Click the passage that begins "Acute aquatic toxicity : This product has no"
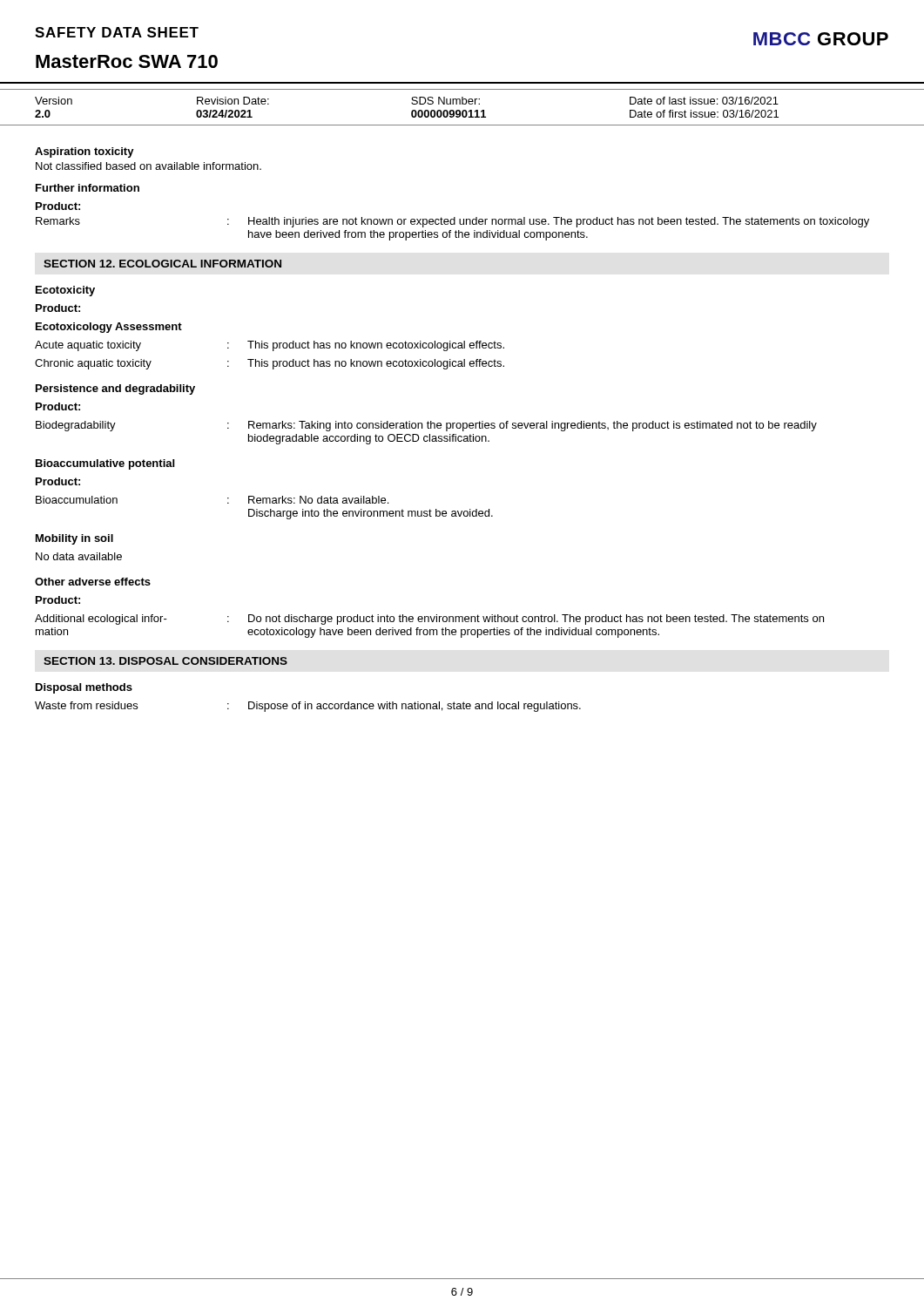 click(462, 345)
